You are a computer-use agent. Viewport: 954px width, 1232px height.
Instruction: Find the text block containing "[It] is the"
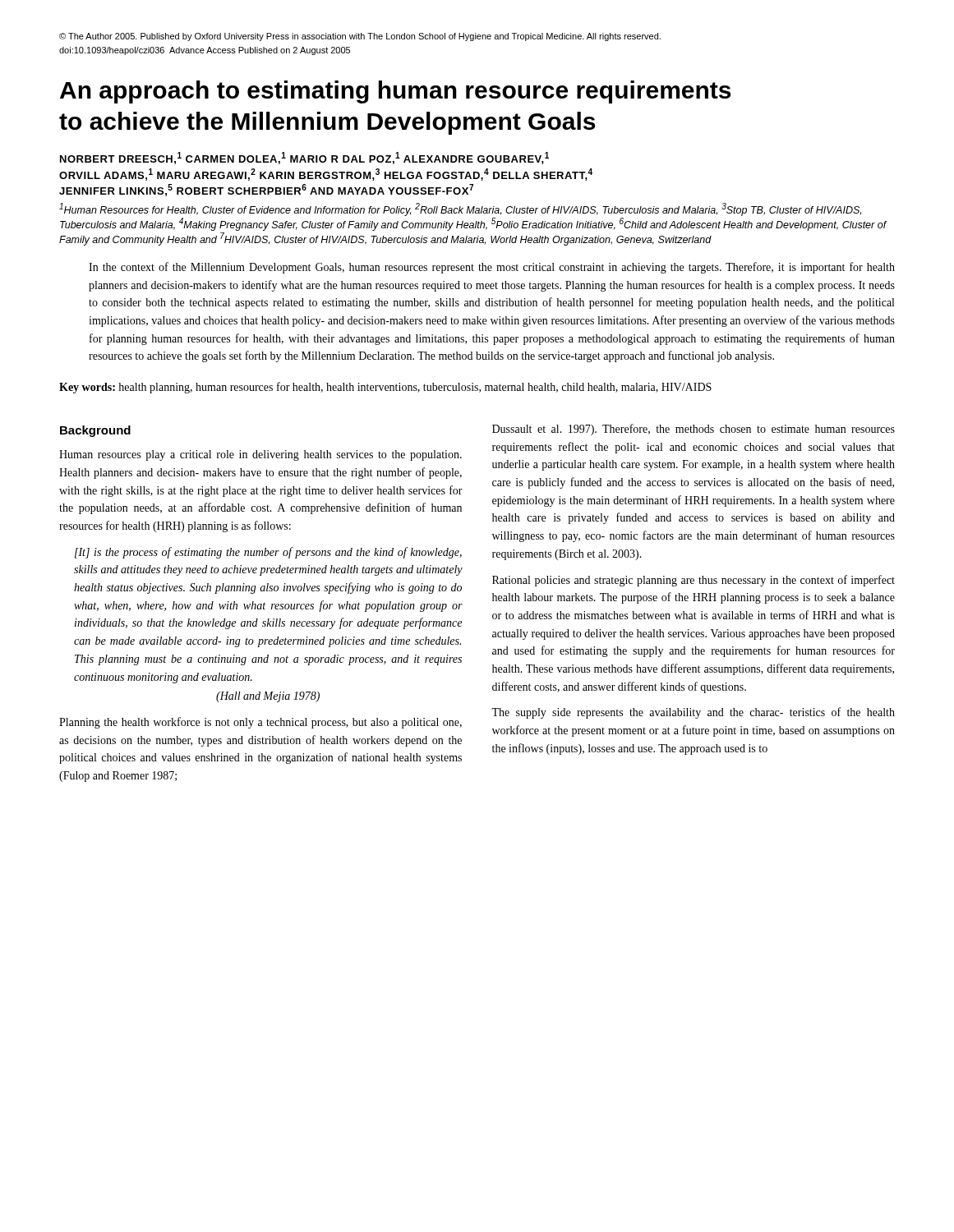coord(268,624)
